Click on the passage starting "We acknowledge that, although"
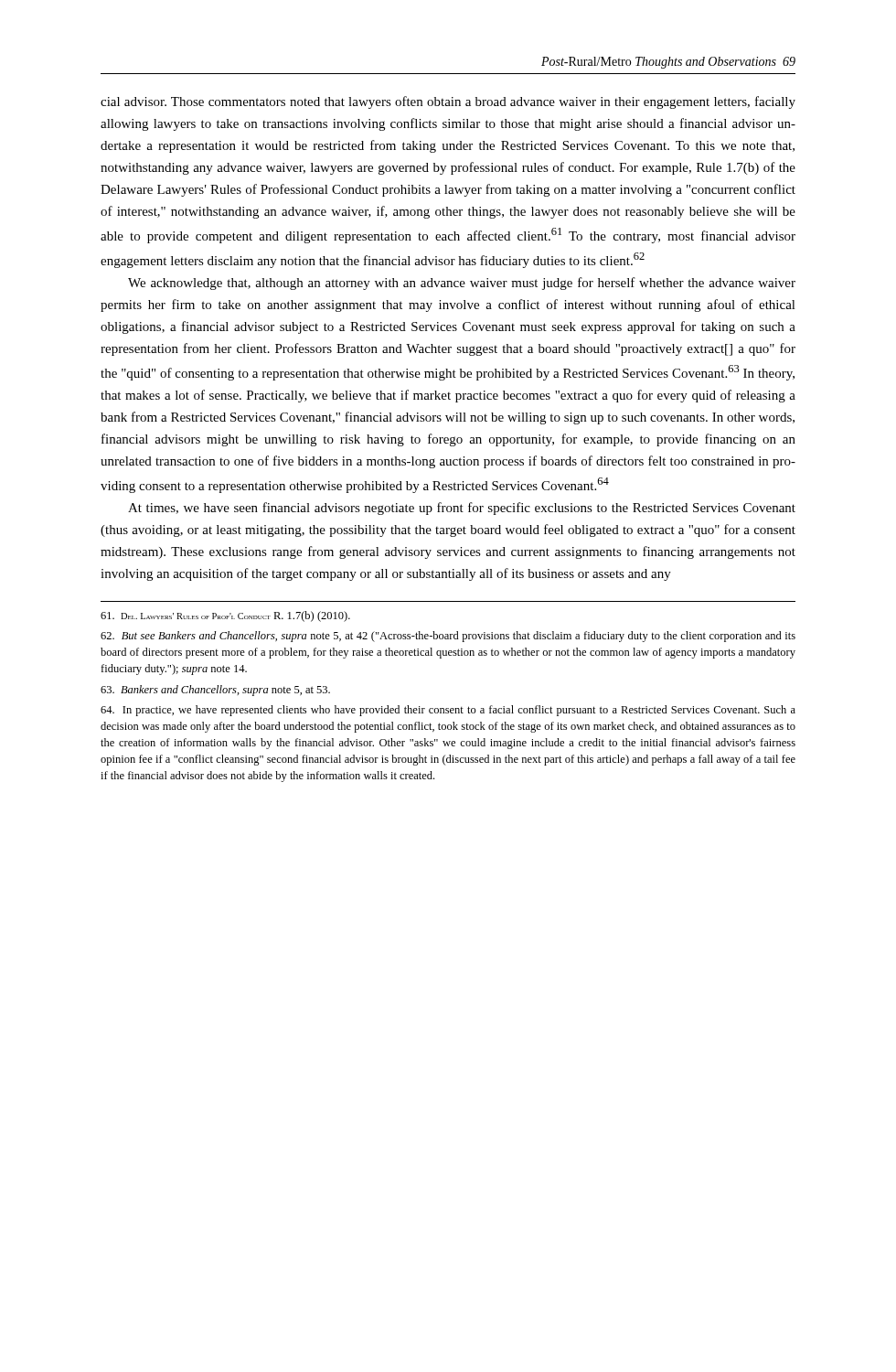Screen dimensions: 1372x896 [x=448, y=384]
